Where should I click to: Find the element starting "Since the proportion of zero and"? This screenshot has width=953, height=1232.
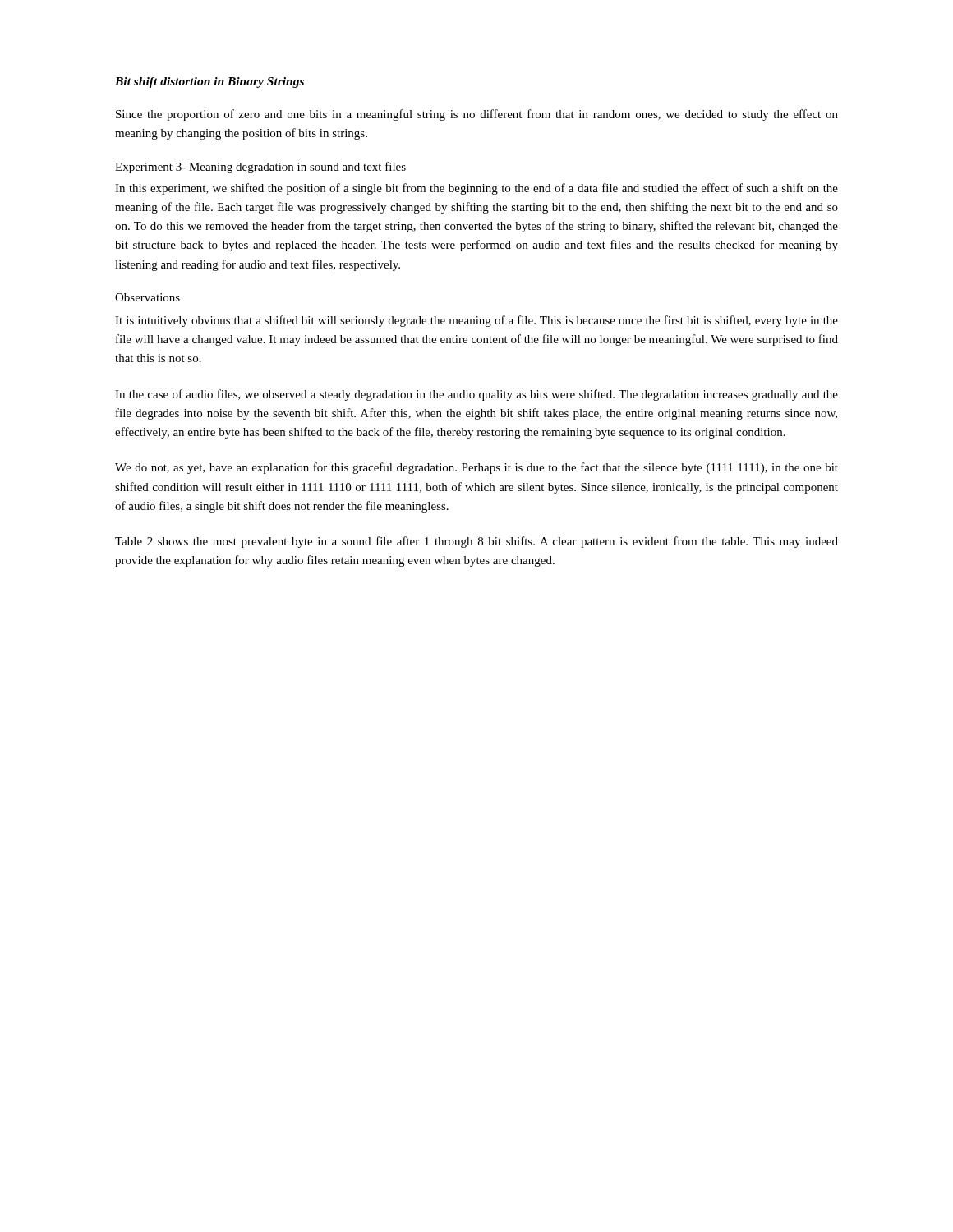(x=476, y=124)
